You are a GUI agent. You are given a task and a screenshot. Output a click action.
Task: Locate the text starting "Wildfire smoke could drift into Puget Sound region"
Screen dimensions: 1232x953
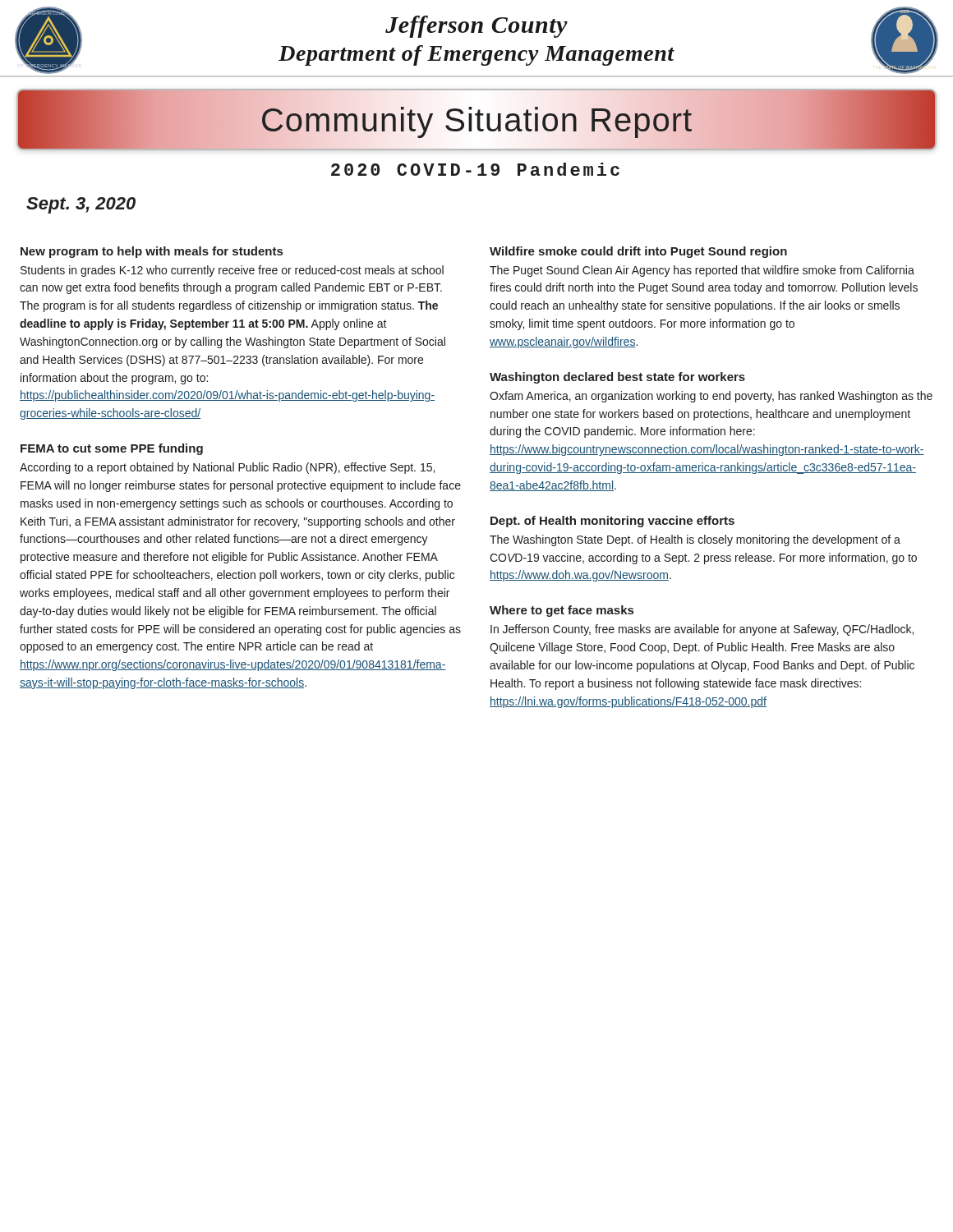pyautogui.click(x=639, y=251)
